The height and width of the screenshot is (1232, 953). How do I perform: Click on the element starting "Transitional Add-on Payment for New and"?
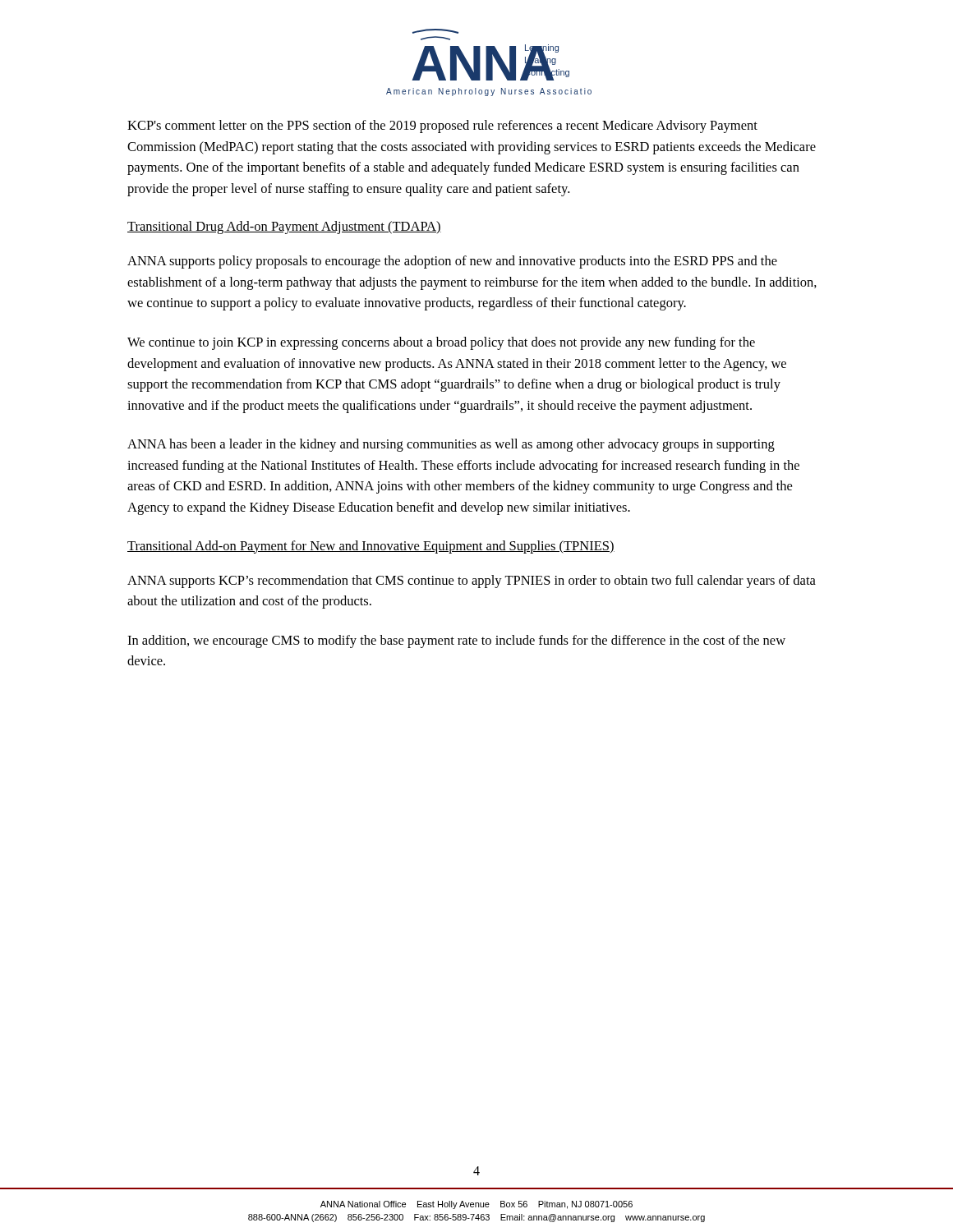[x=371, y=545]
